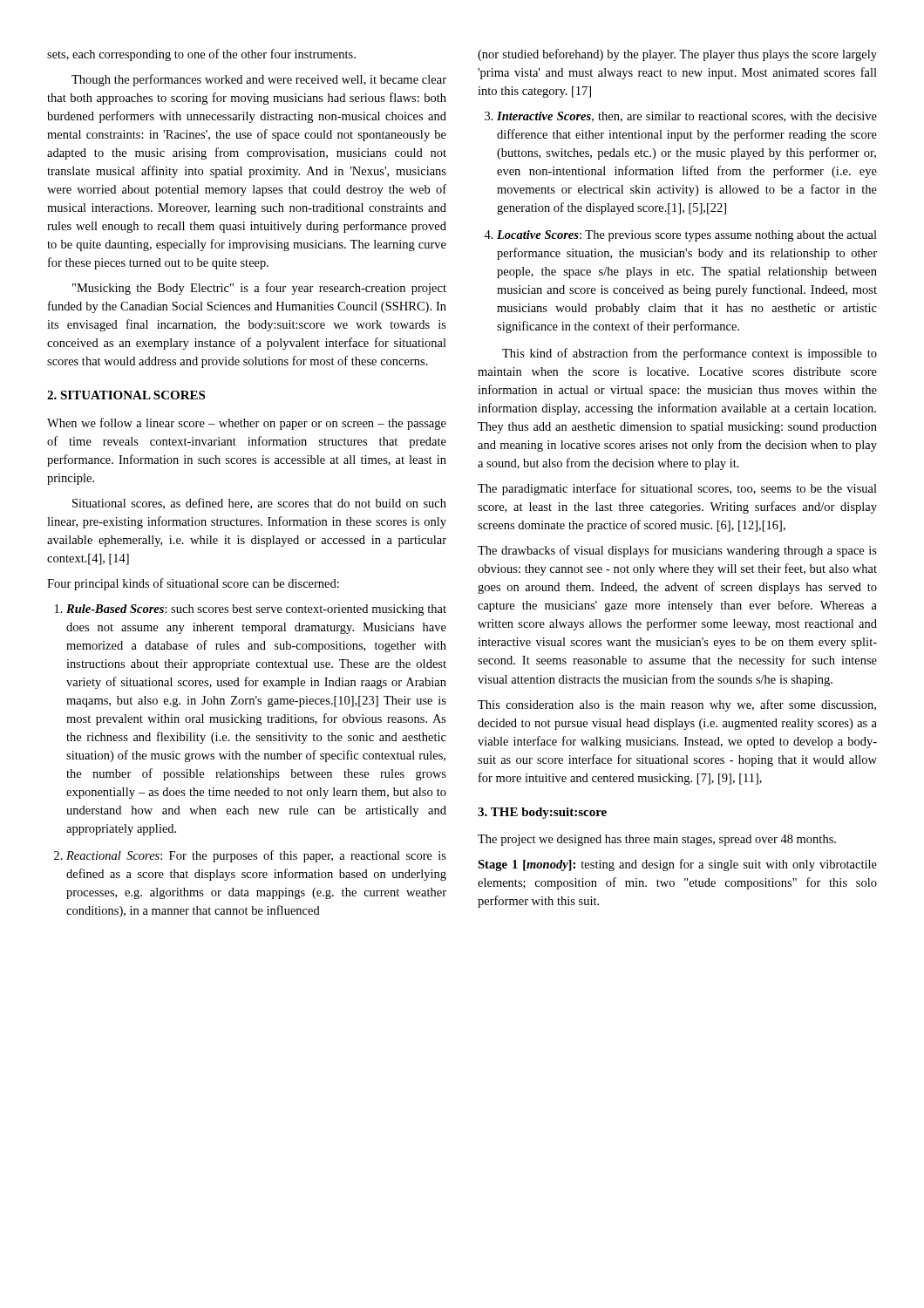Screen dimensions: 1308x924
Task: Select the text block that reads "Four principal kinds of situational score can"
Action: click(x=247, y=584)
